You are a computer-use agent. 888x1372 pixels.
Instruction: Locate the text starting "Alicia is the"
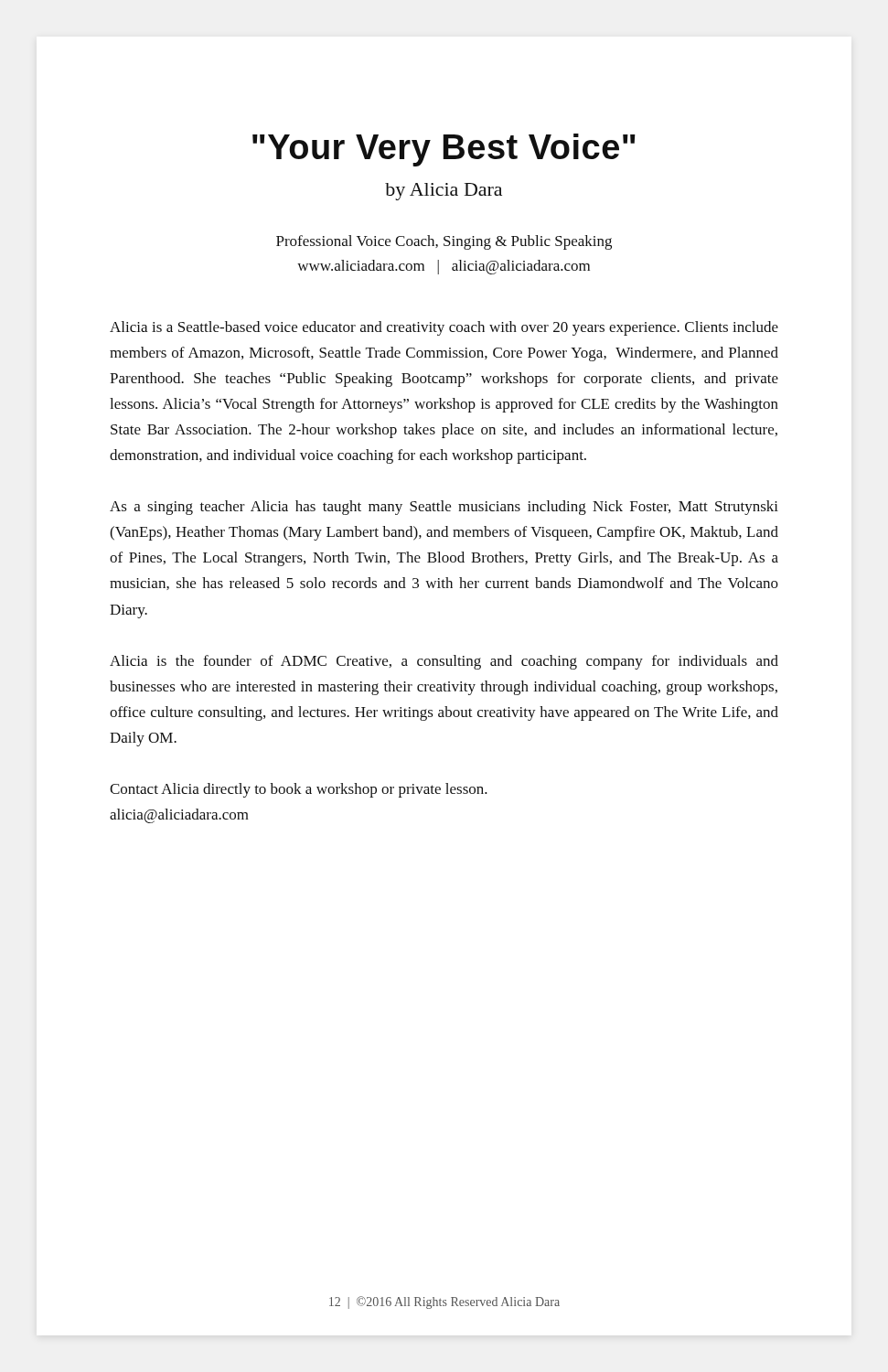(x=444, y=699)
